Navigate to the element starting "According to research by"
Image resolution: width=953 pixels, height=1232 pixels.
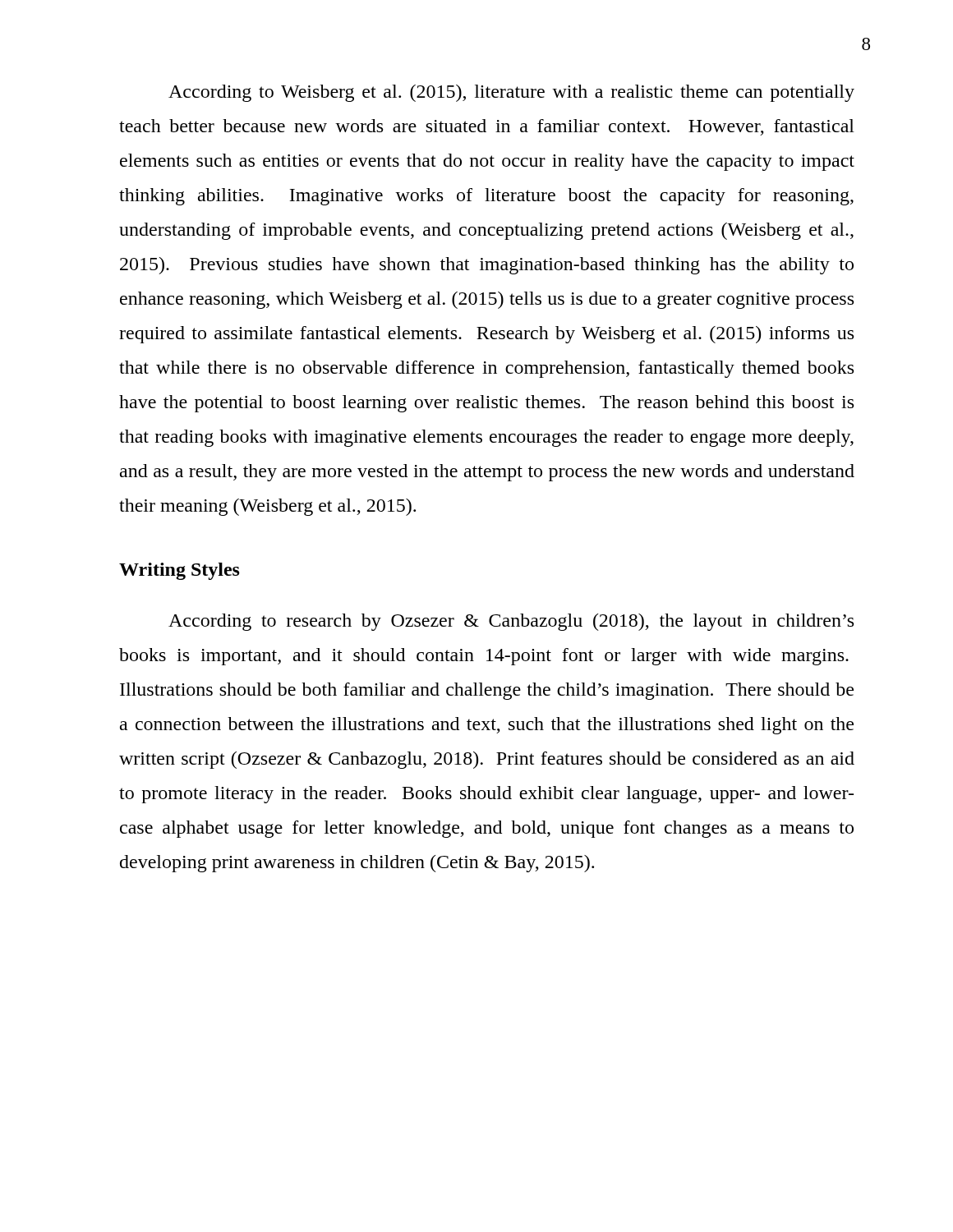pos(487,741)
